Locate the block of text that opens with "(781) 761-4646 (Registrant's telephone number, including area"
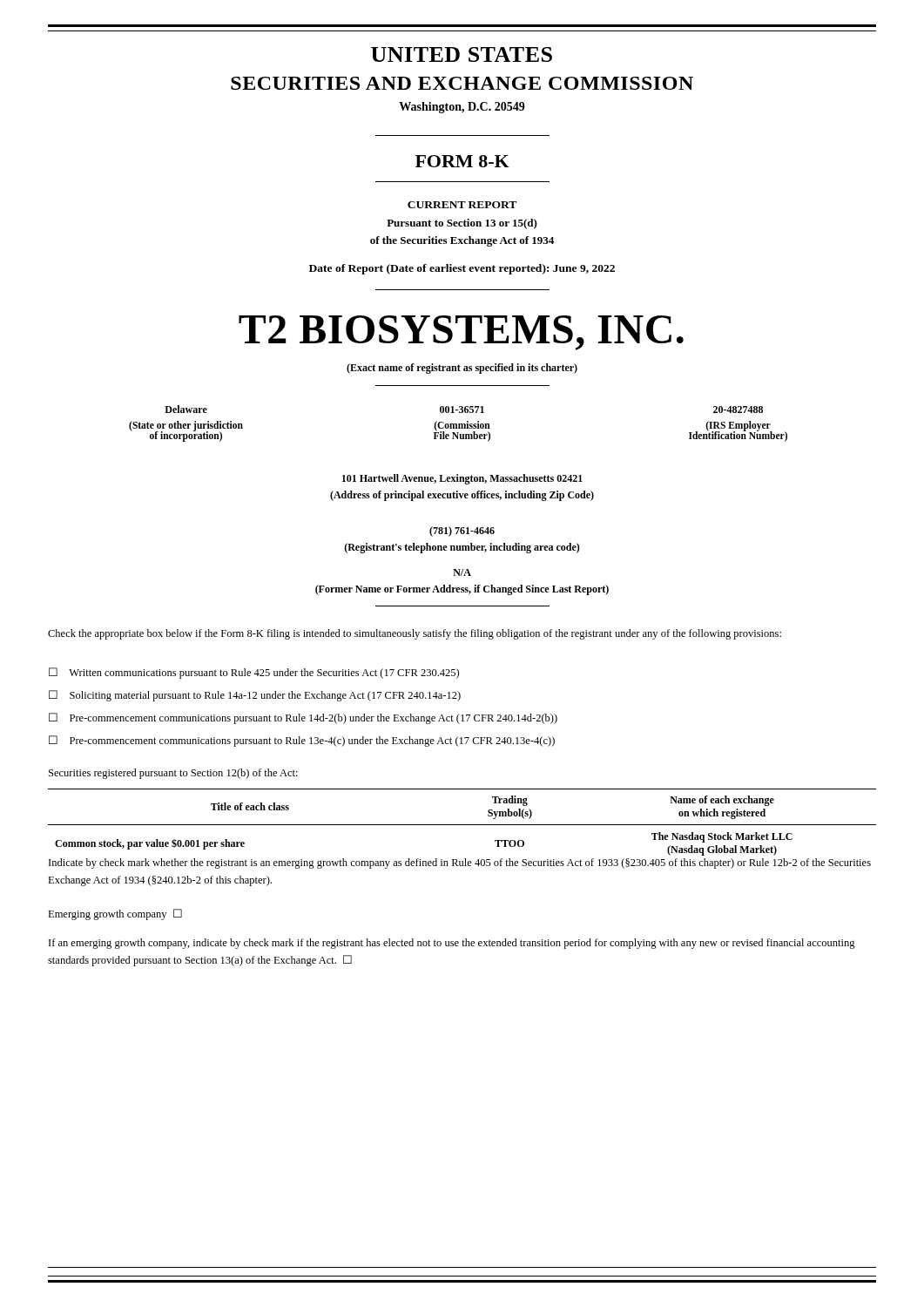 [x=462, y=539]
